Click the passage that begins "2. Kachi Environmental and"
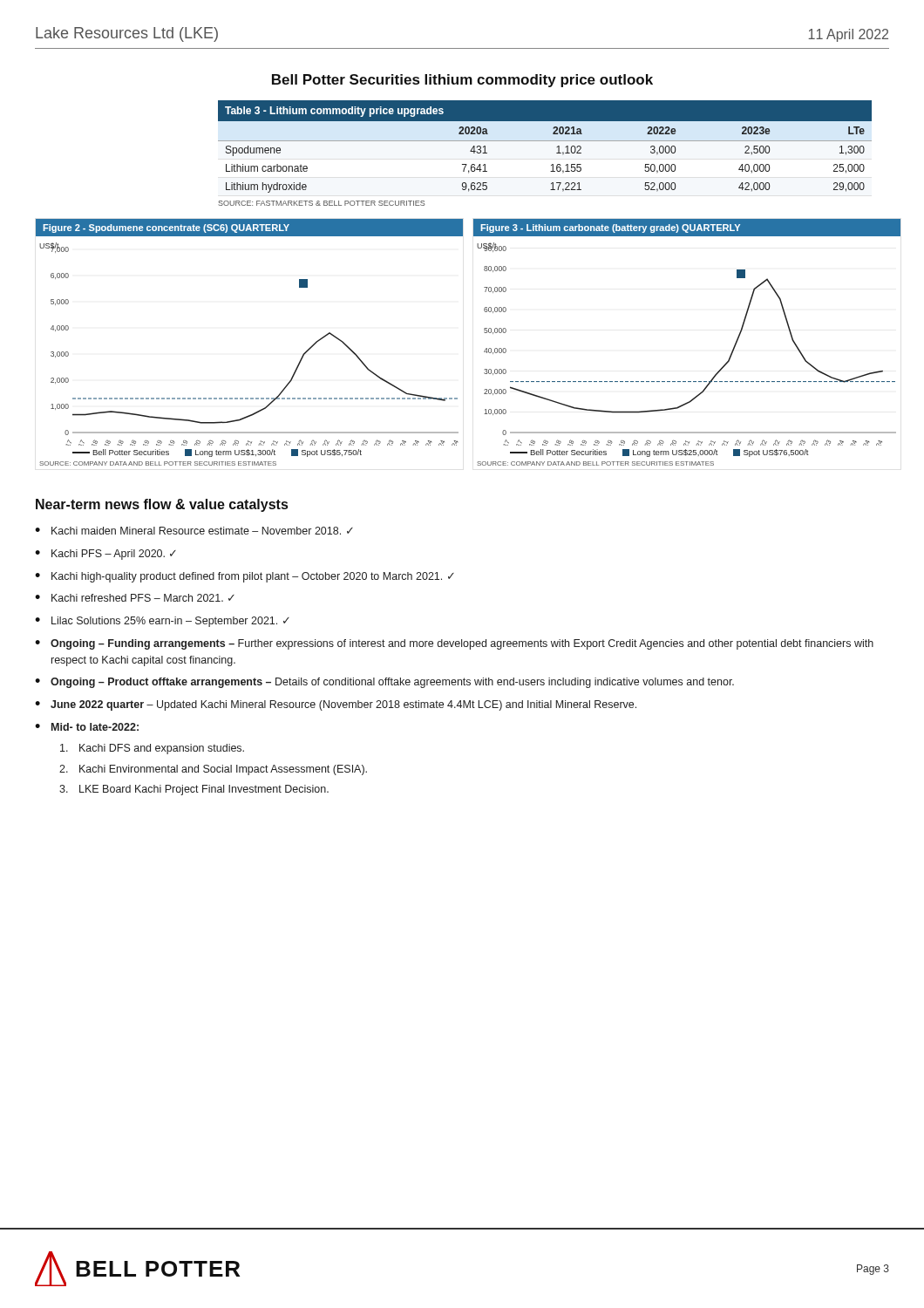 click(214, 769)
